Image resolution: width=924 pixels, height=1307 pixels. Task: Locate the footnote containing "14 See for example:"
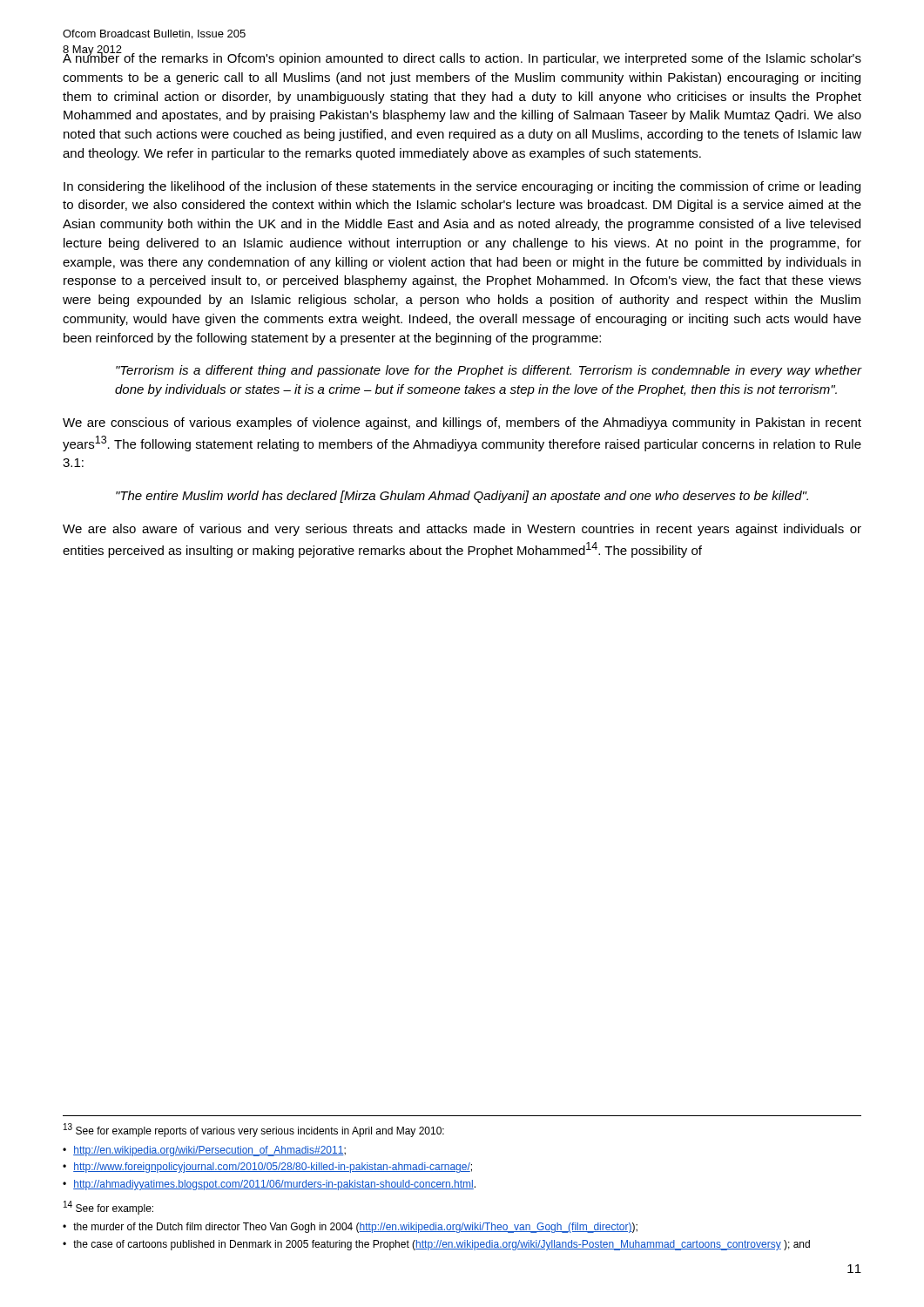coord(462,1226)
